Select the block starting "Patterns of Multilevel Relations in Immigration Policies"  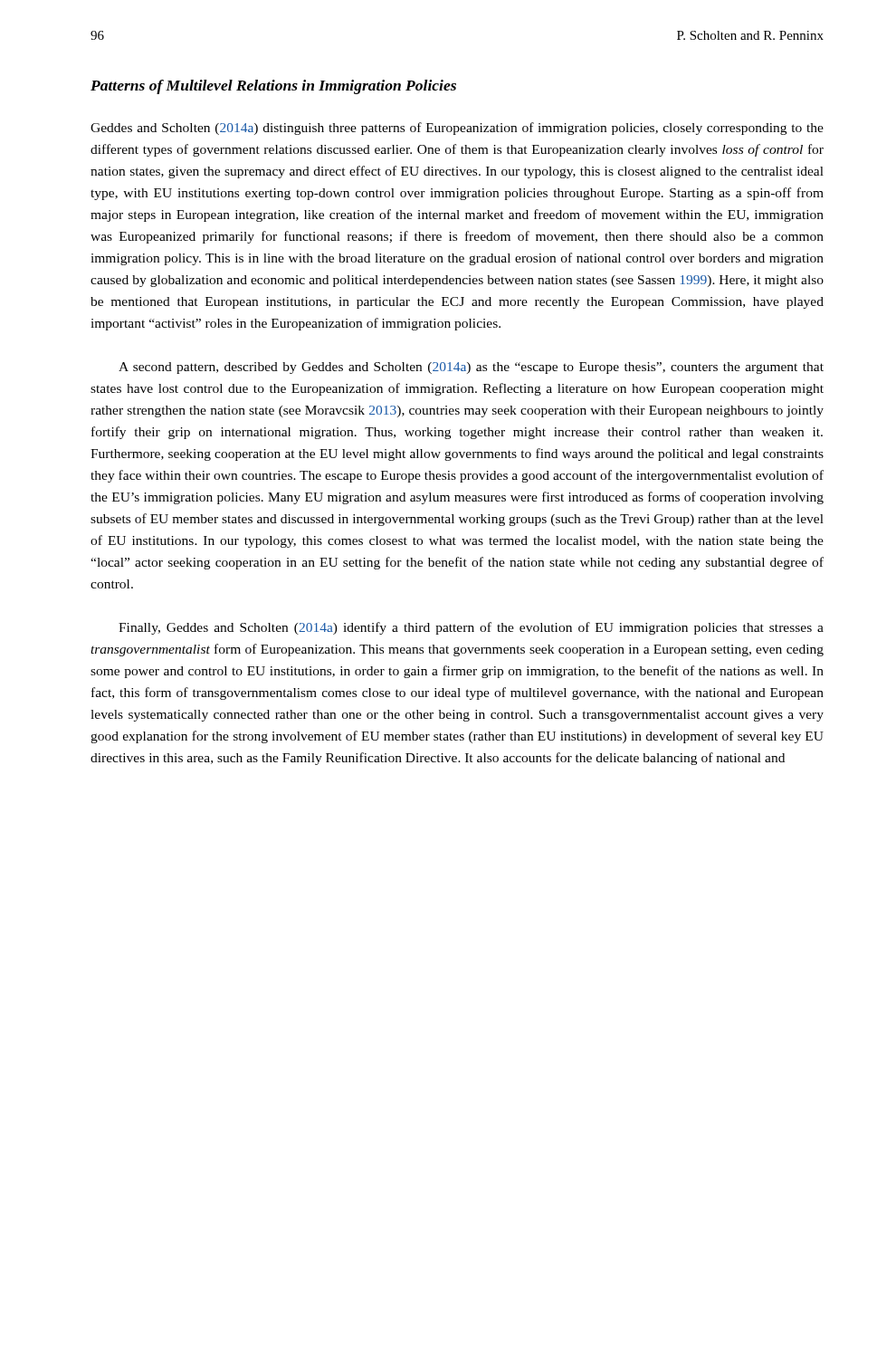pos(274,85)
